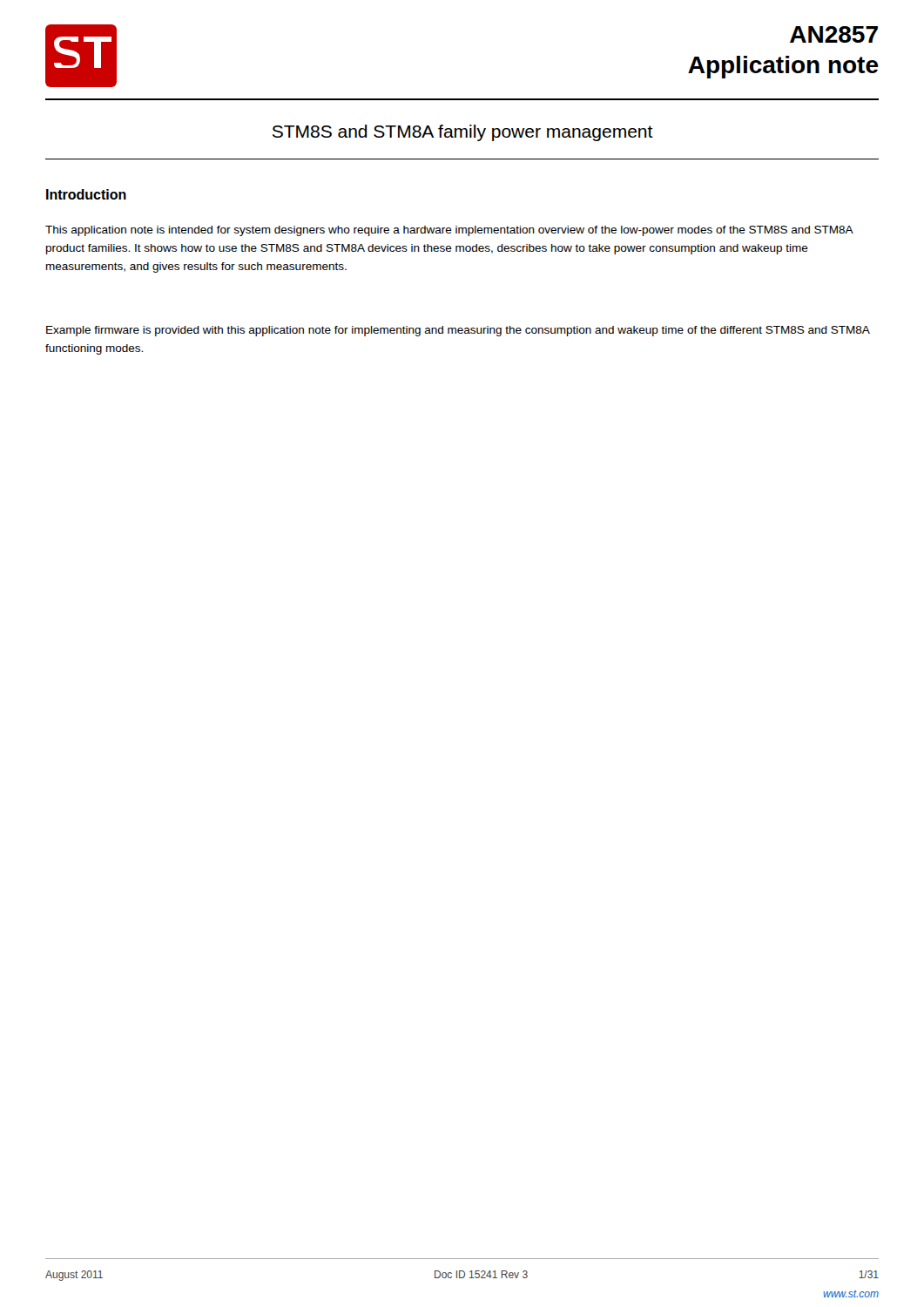Select the passage starting "AN2857 Application note"
This screenshot has width=924, height=1307.
point(783,50)
